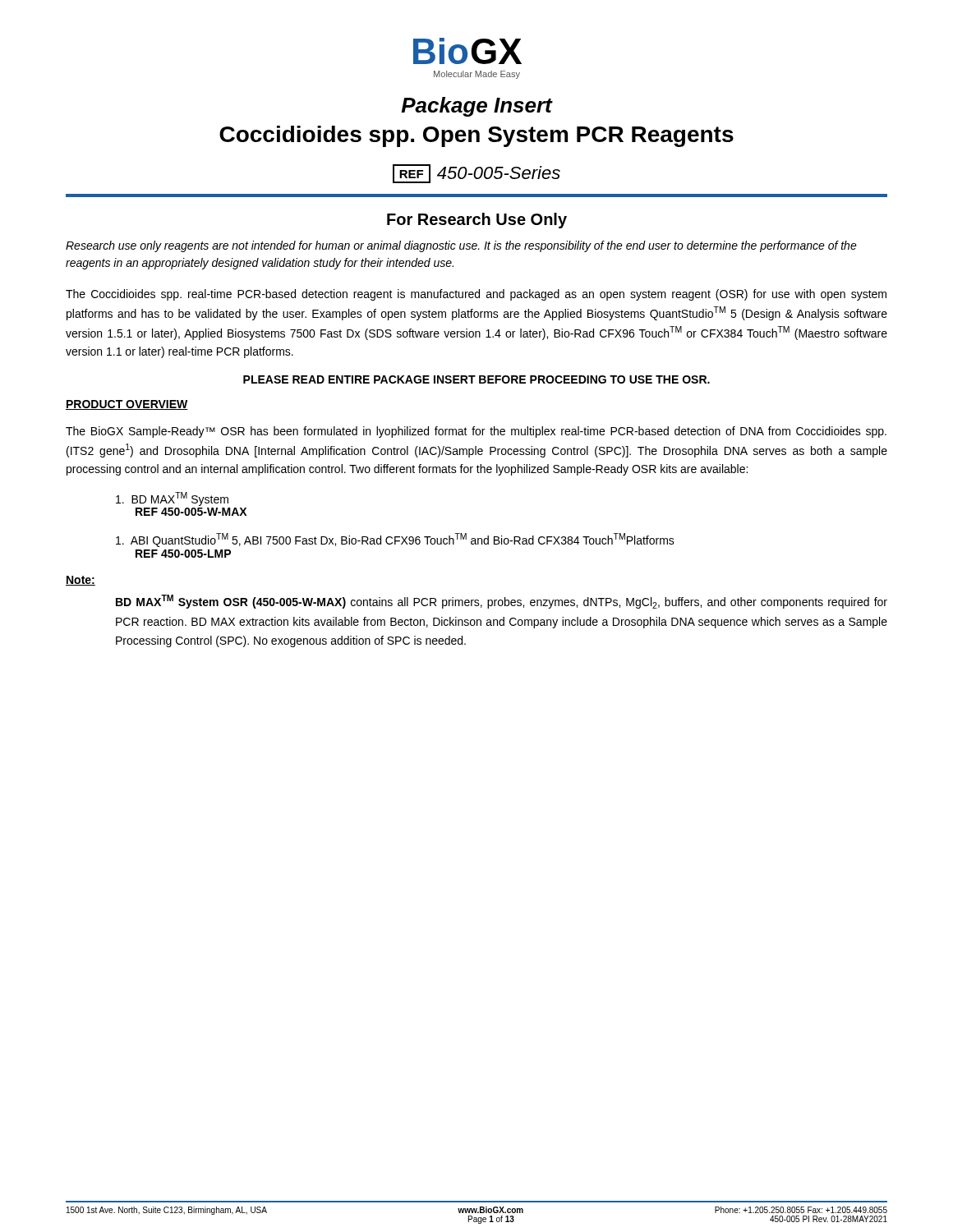Select the text starting "BD MAXTM System REF"
The image size is (953, 1232).
pos(181,504)
